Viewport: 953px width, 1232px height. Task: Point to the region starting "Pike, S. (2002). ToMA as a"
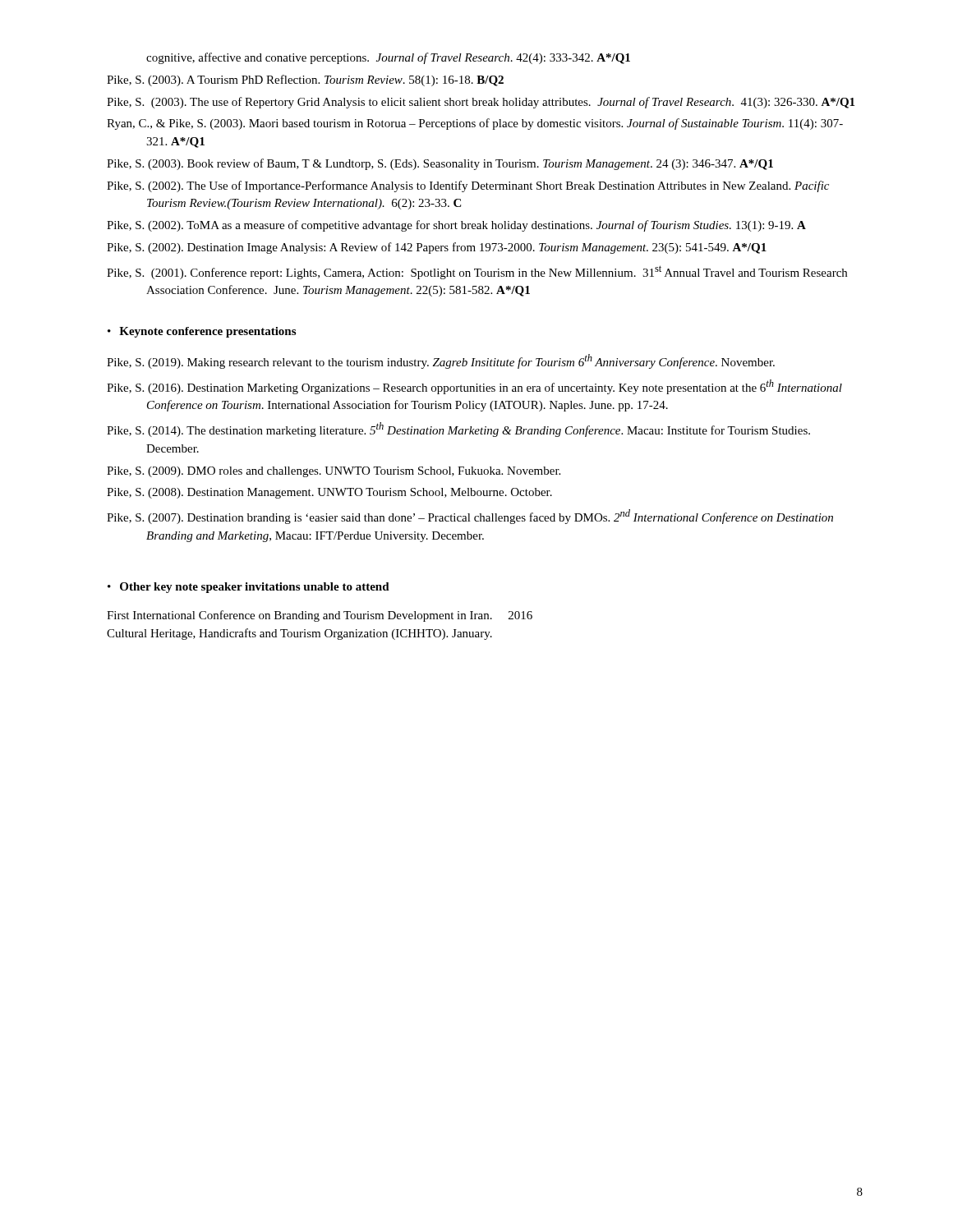[x=485, y=226]
